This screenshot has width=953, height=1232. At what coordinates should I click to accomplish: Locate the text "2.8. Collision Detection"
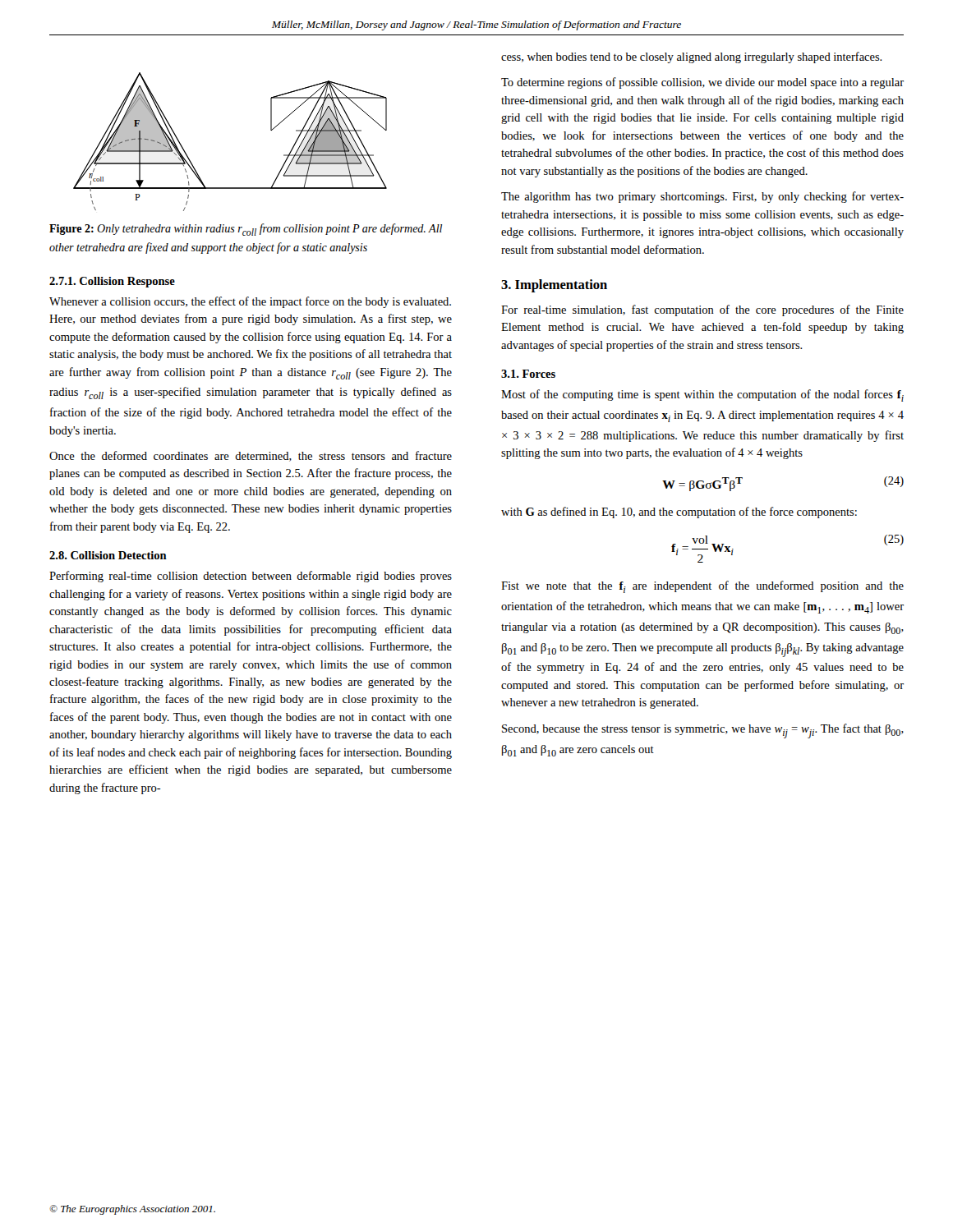(x=108, y=555)
